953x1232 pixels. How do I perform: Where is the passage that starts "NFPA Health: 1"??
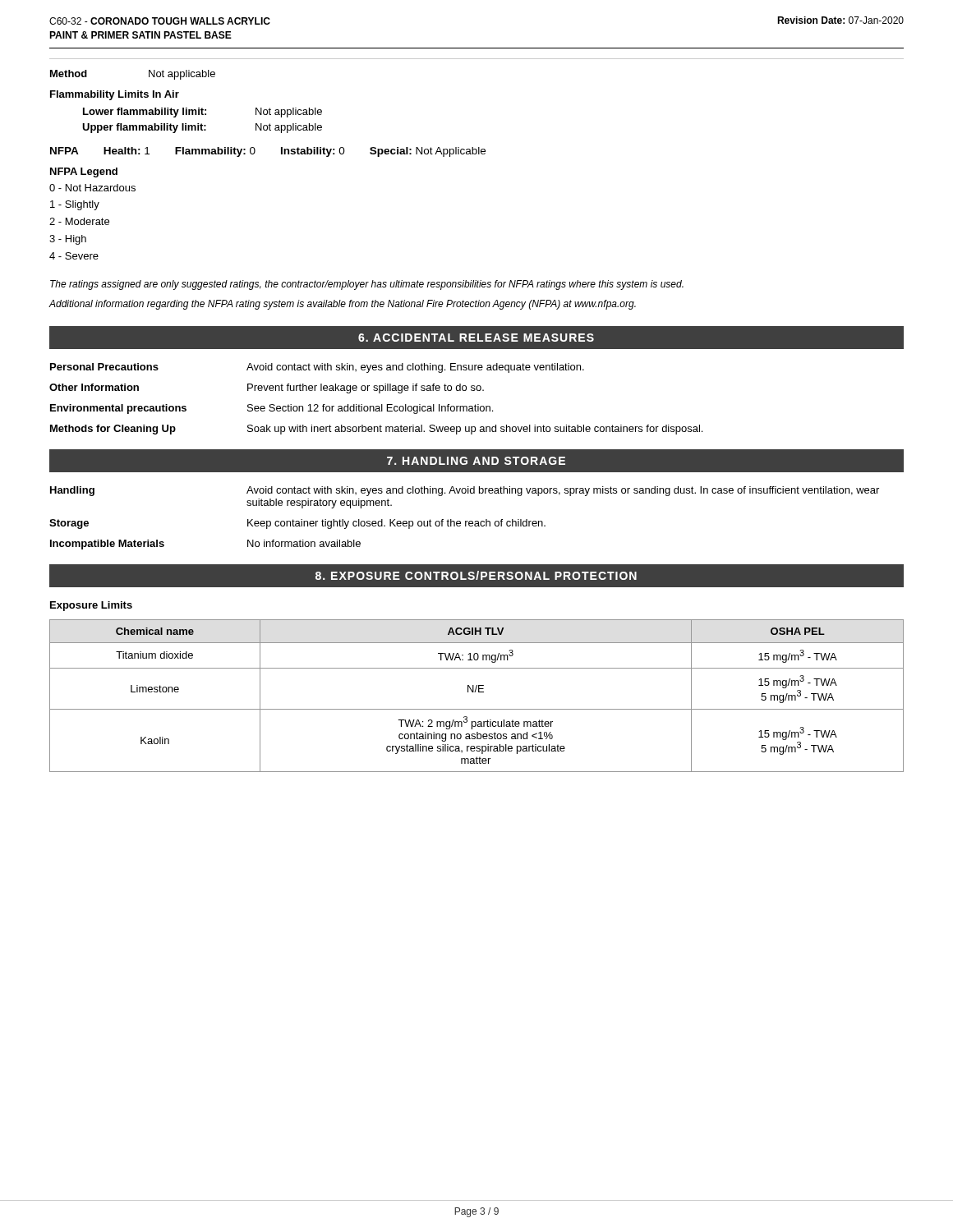(60, 152)
